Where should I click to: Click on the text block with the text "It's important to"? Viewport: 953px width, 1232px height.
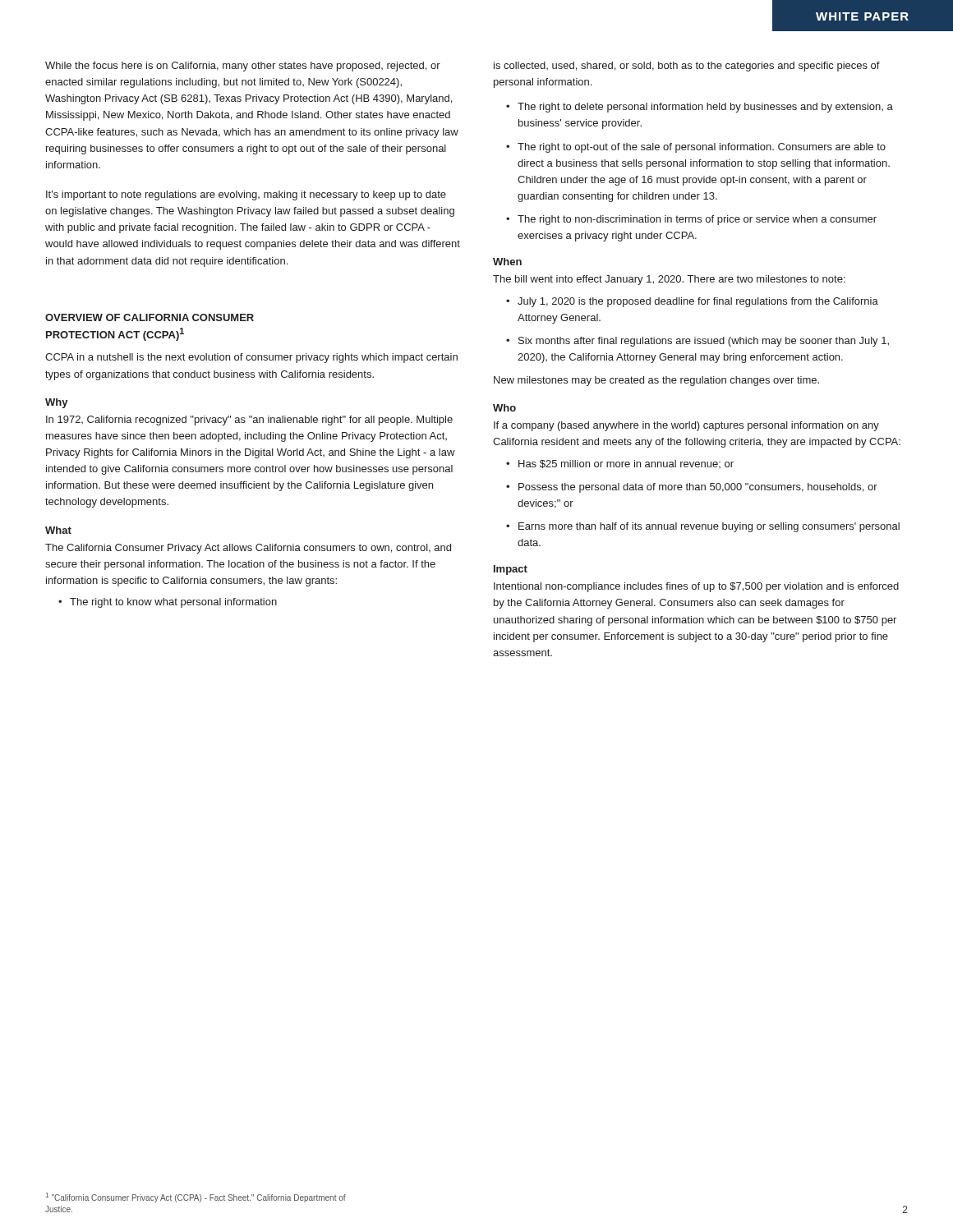253,227
